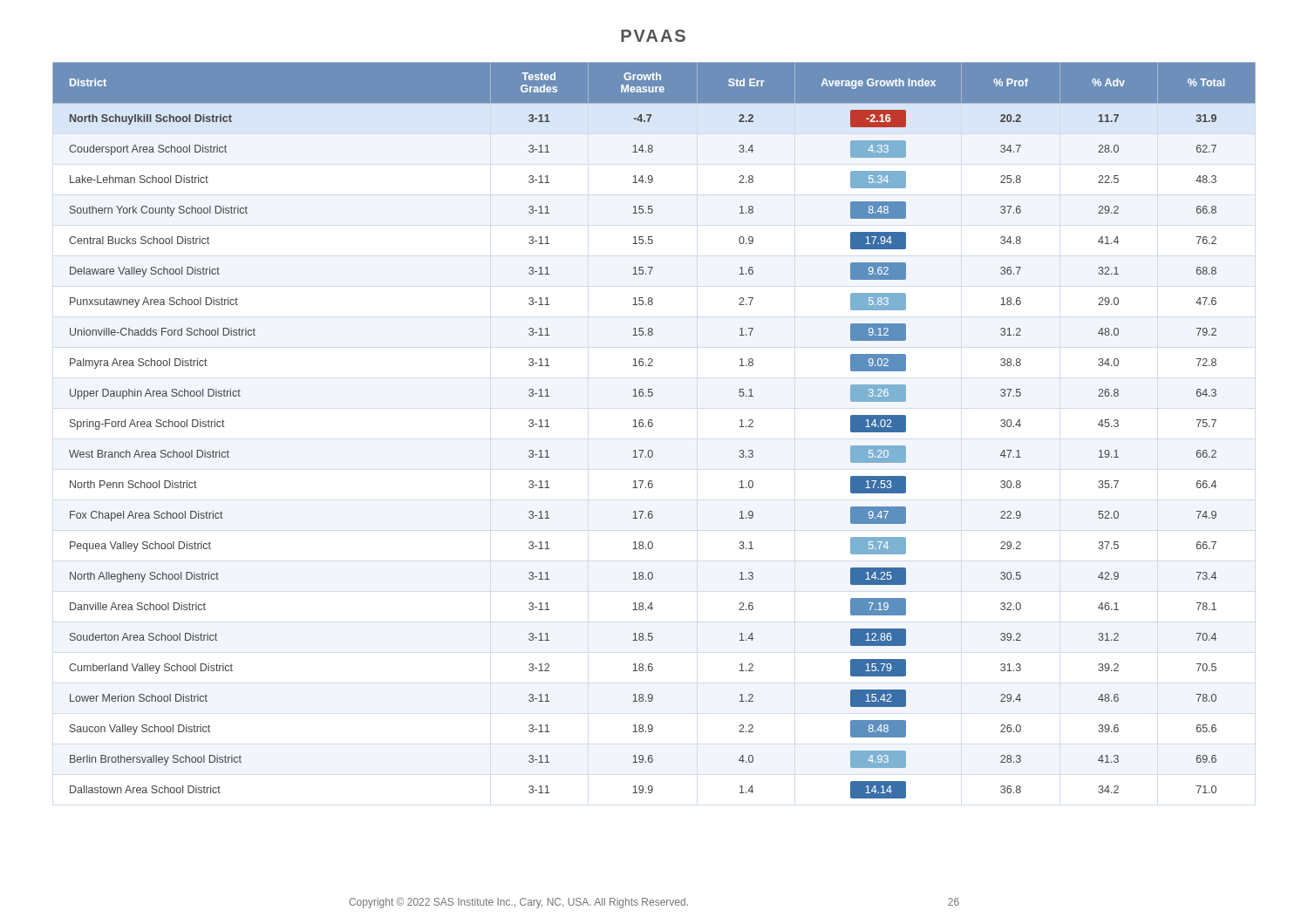Select the table that reads "Fox Chapel Area School District"

(x=654, y=434)
